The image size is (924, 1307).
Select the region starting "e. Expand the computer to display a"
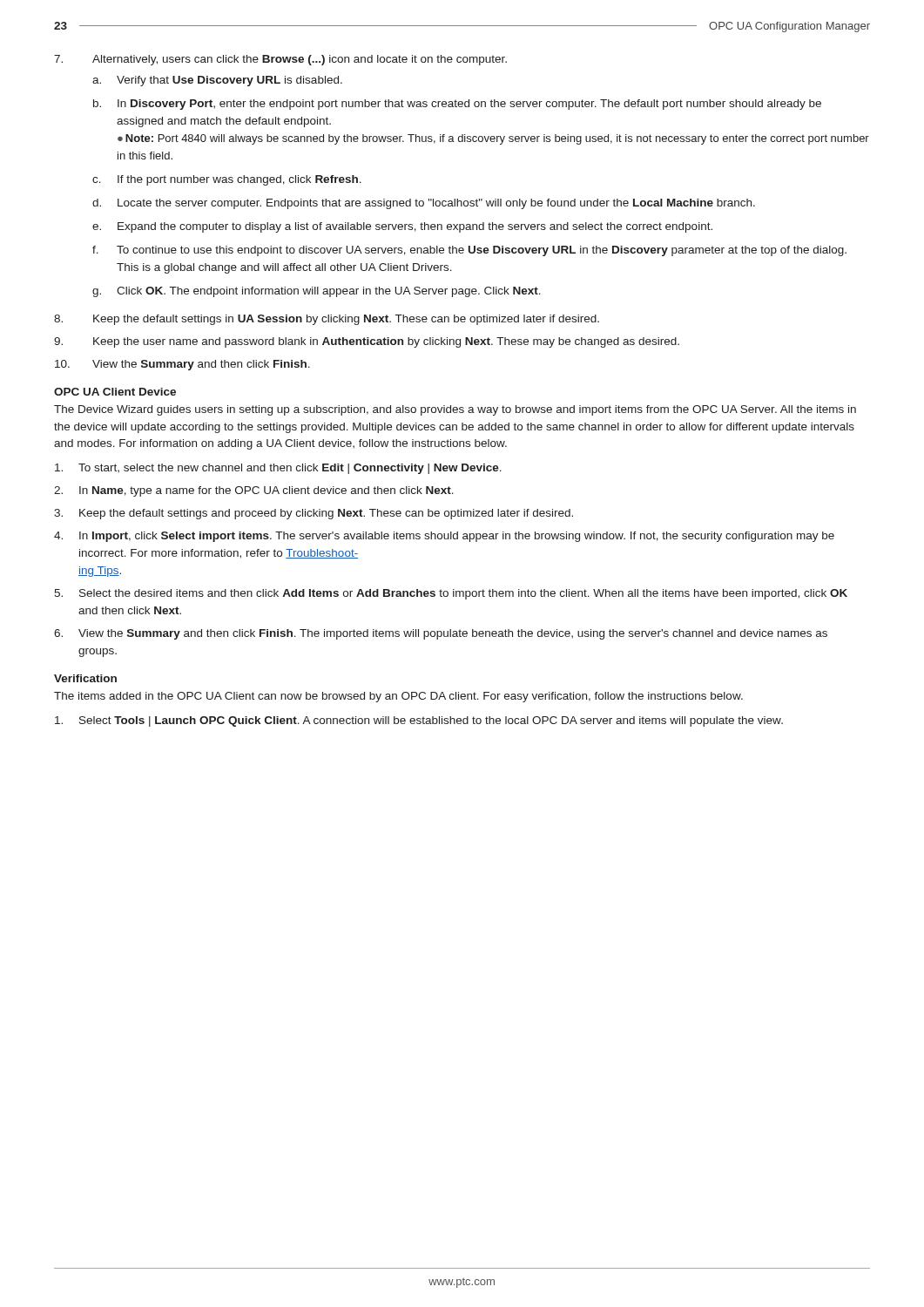pos(481,226)
